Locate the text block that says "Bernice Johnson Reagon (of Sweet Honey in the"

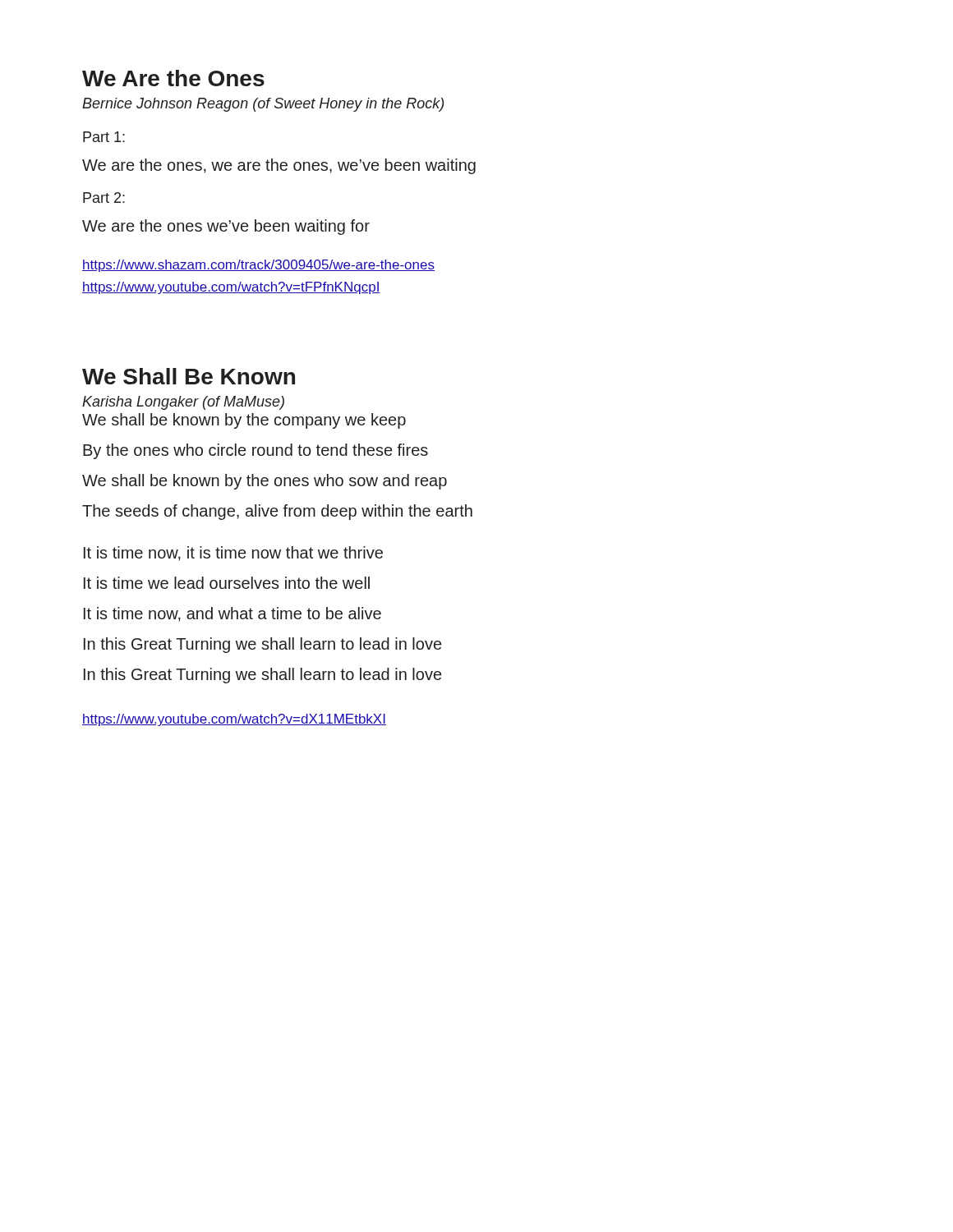coord(263,103)
